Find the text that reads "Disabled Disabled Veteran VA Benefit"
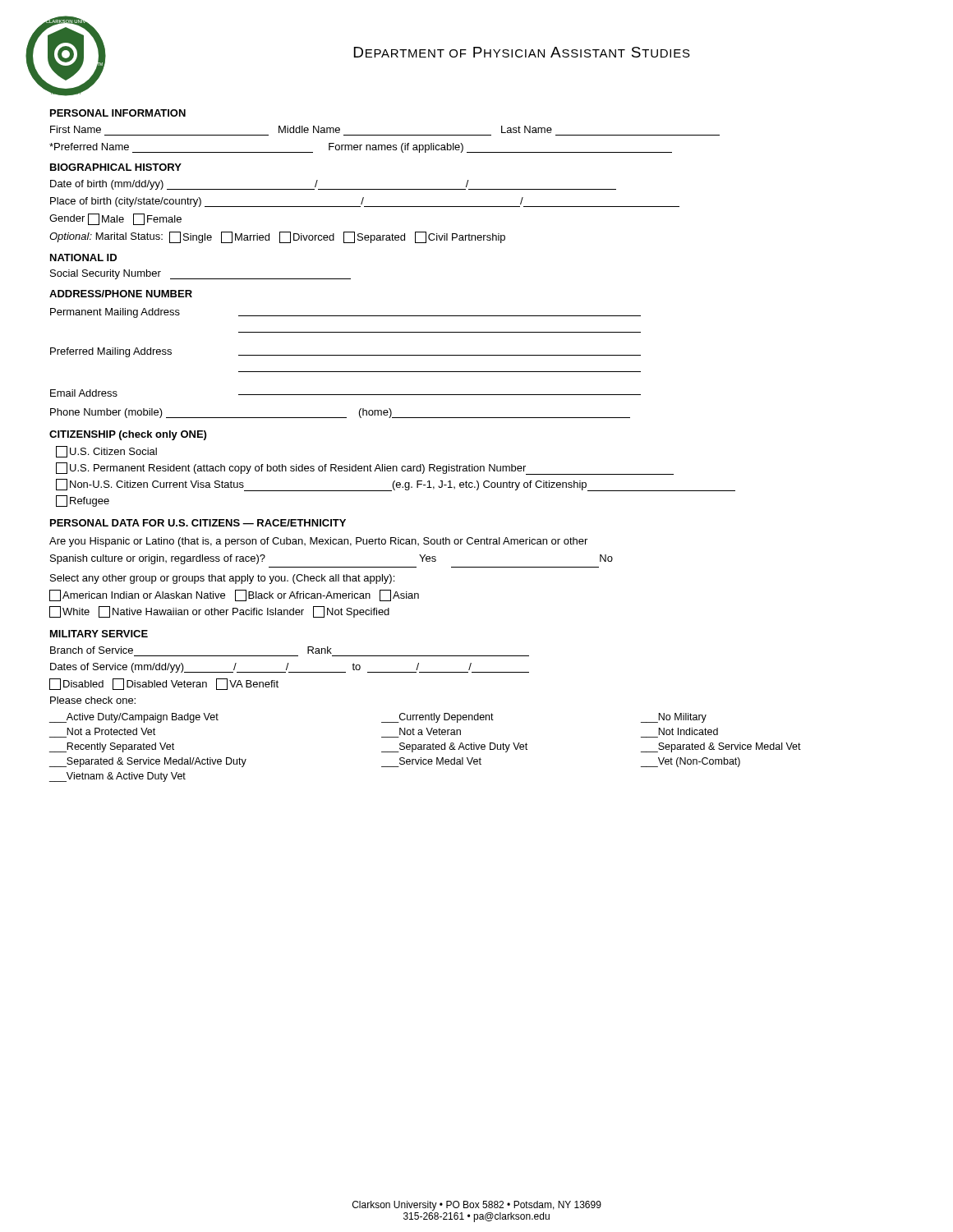Screen dimensions: 1232x953 click(164, 683)
